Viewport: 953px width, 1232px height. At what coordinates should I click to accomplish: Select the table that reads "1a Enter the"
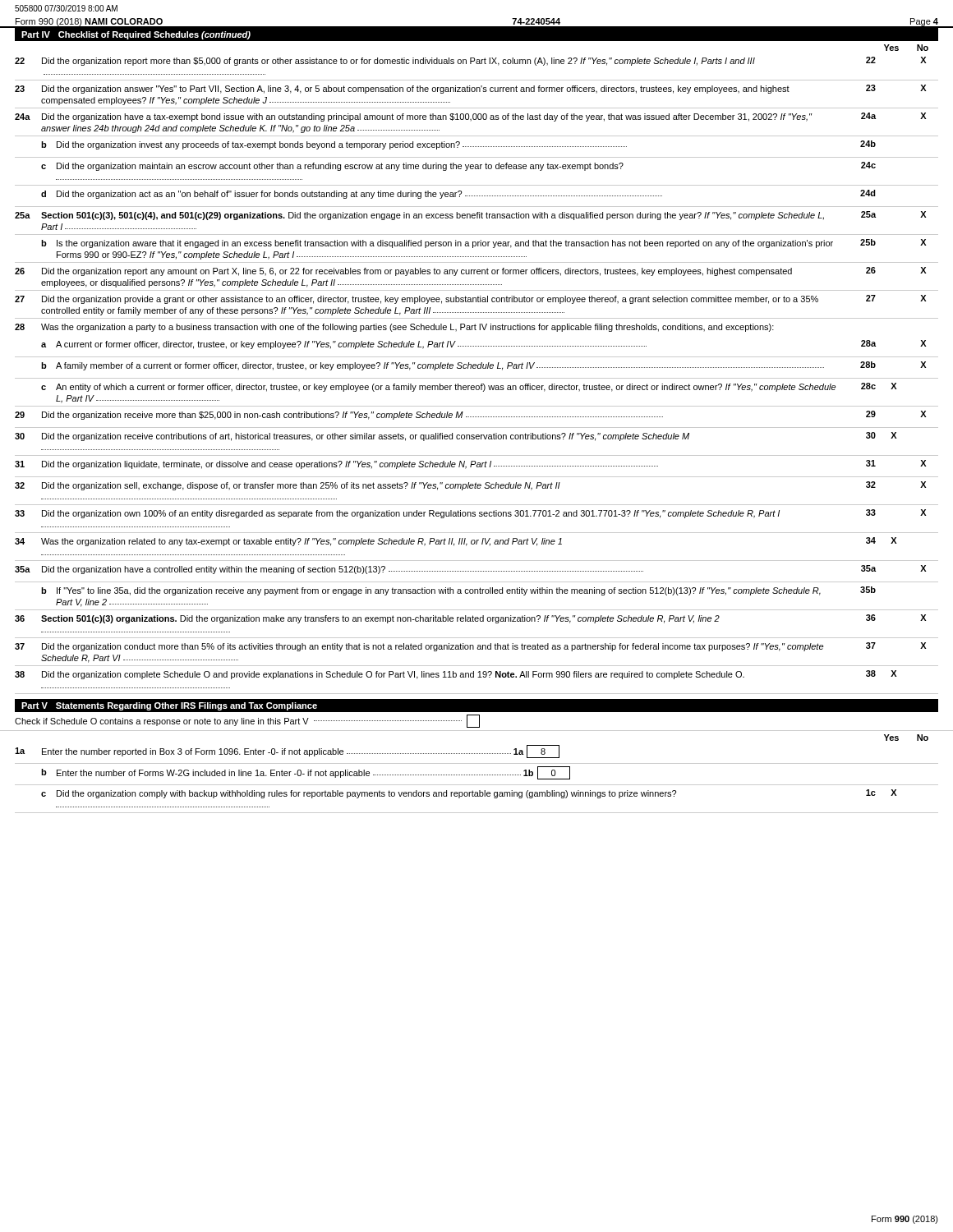click(476, 778)
